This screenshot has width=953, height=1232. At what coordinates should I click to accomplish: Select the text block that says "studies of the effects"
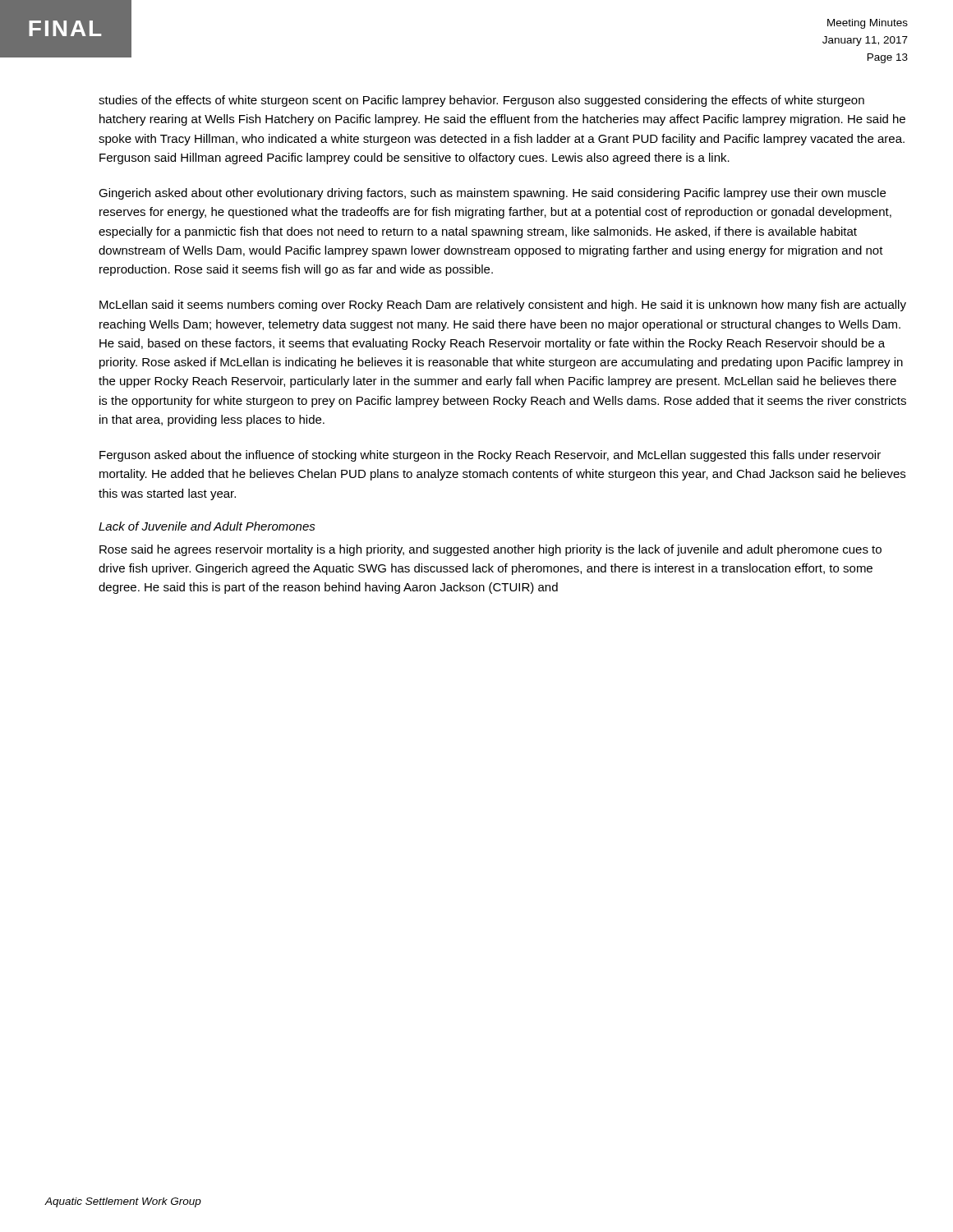(502, 128)
